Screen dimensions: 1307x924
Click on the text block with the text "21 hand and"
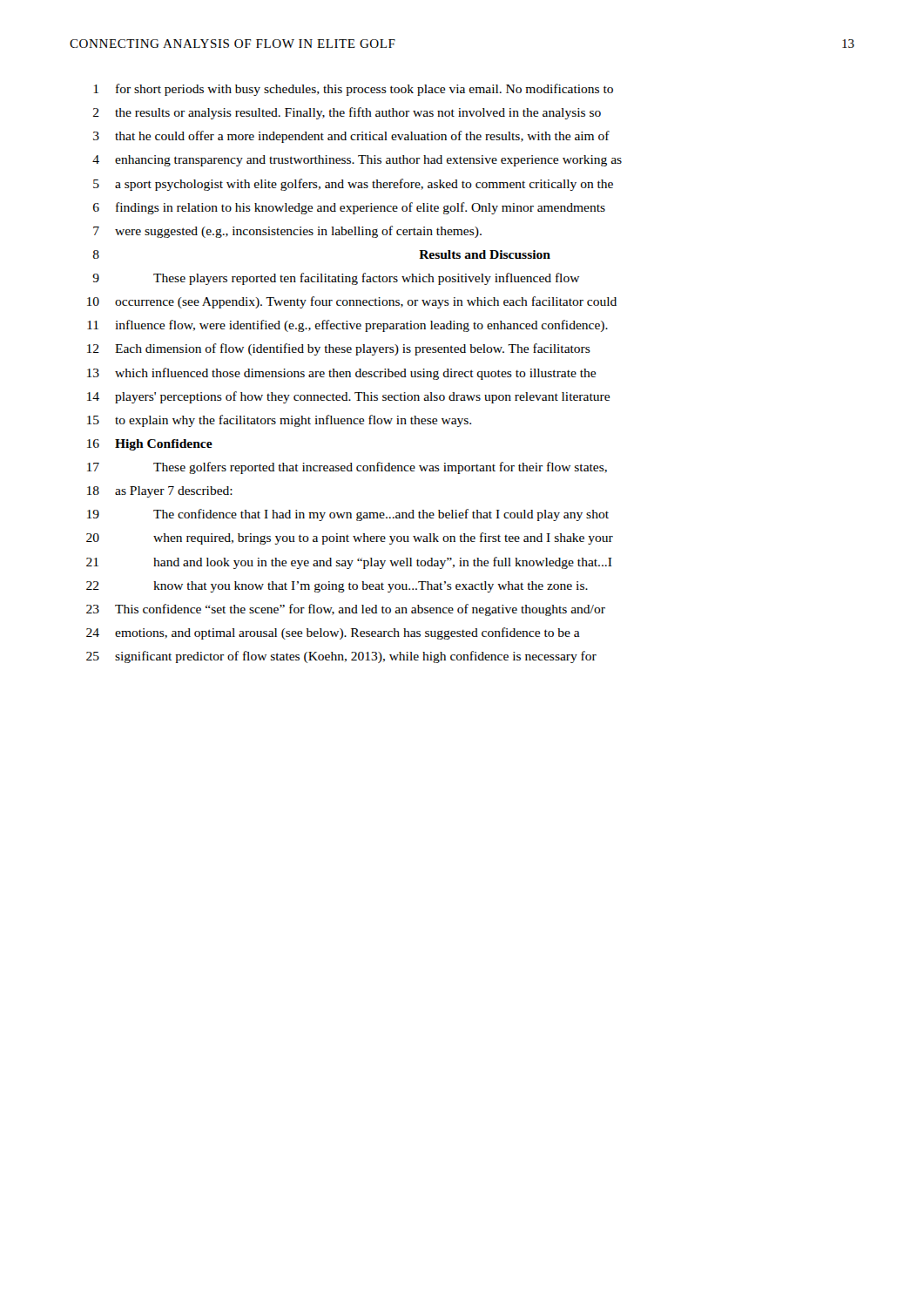click(462, 561)
